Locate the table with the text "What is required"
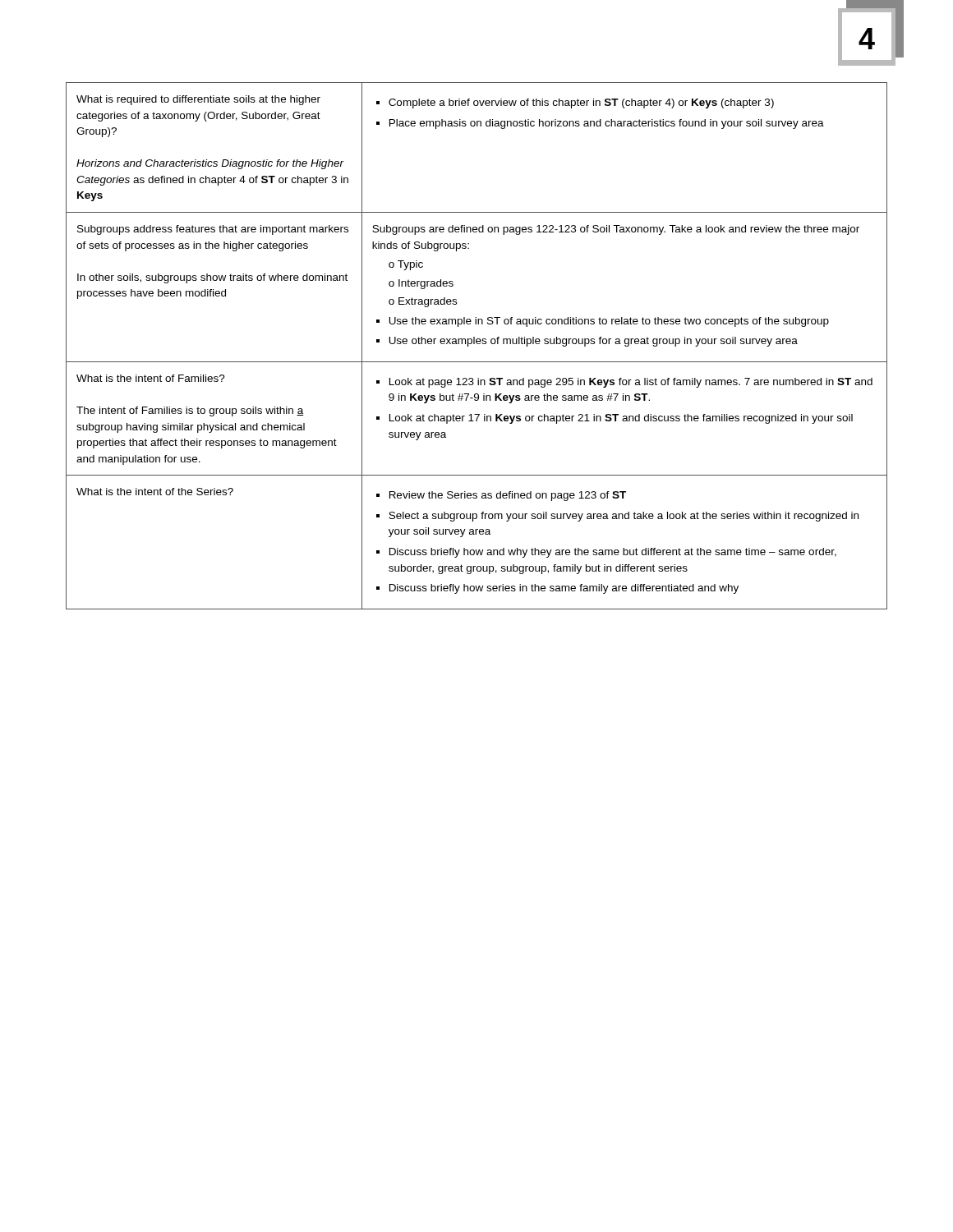Image resolution: width=953 pixels, height=1232 pixels. pos(476,346)
